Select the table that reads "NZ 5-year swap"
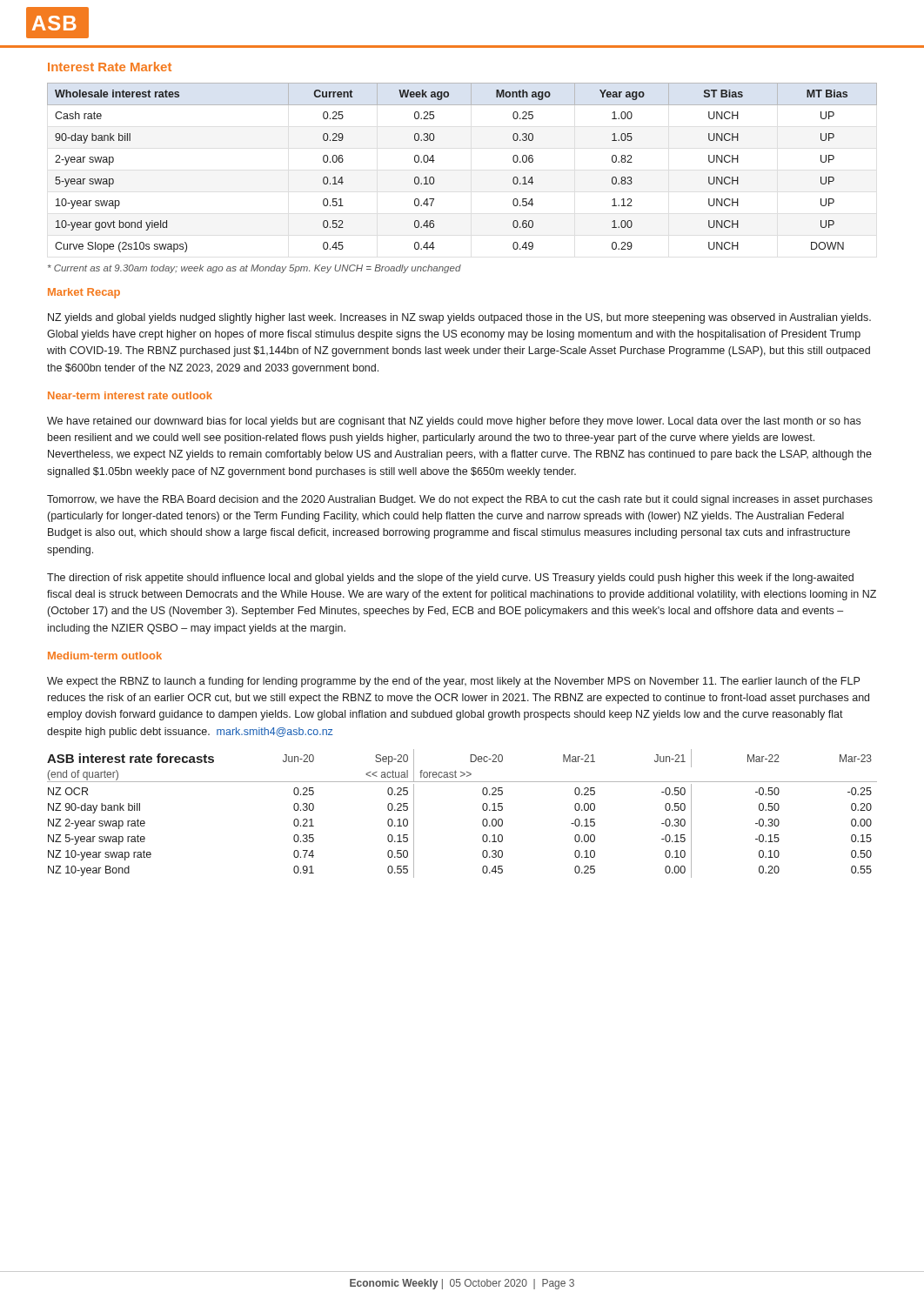 point(462,813)
